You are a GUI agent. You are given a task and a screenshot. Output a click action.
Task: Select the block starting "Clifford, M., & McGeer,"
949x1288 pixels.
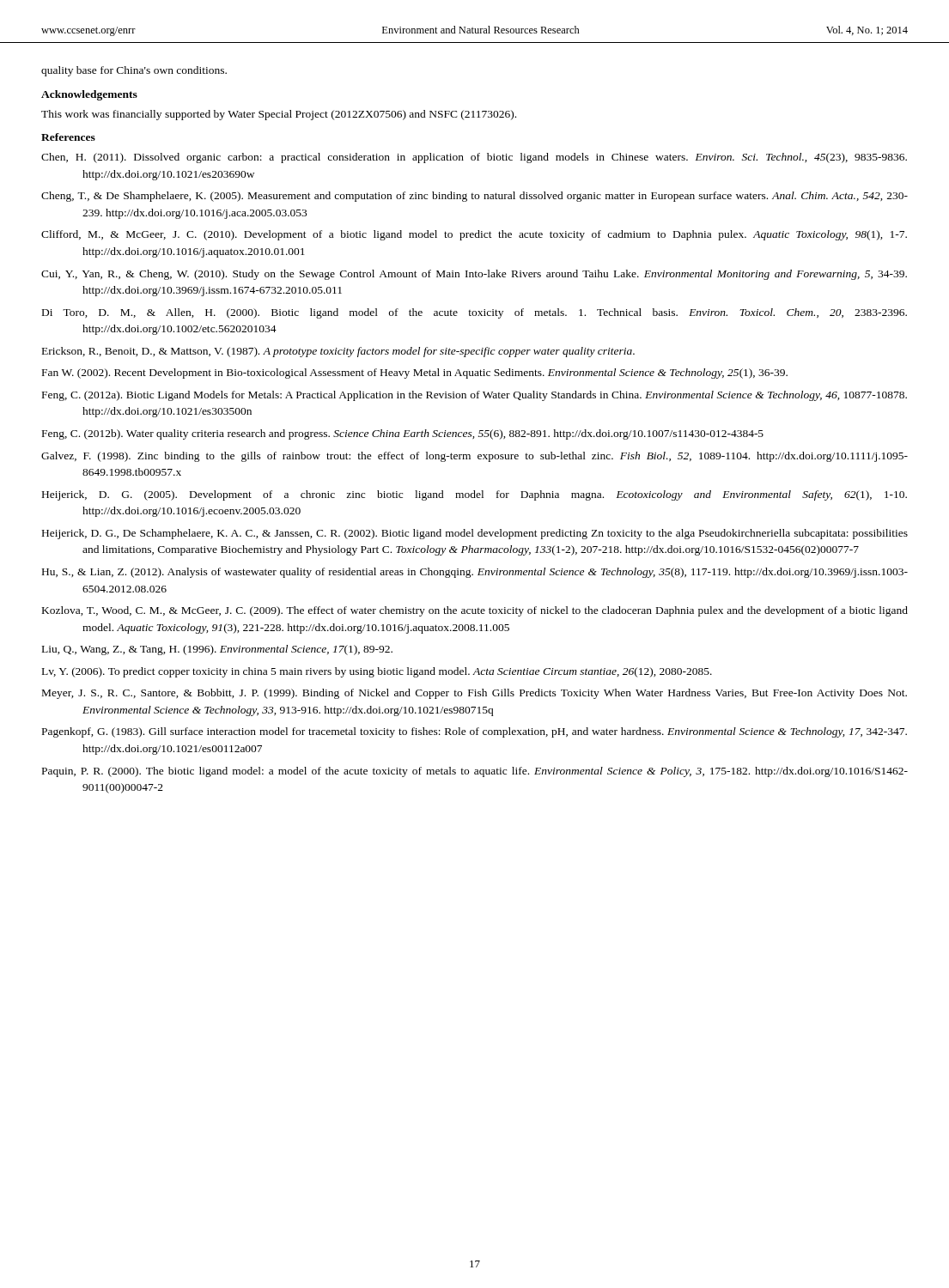pyautogui.click(x=474, y=243)
